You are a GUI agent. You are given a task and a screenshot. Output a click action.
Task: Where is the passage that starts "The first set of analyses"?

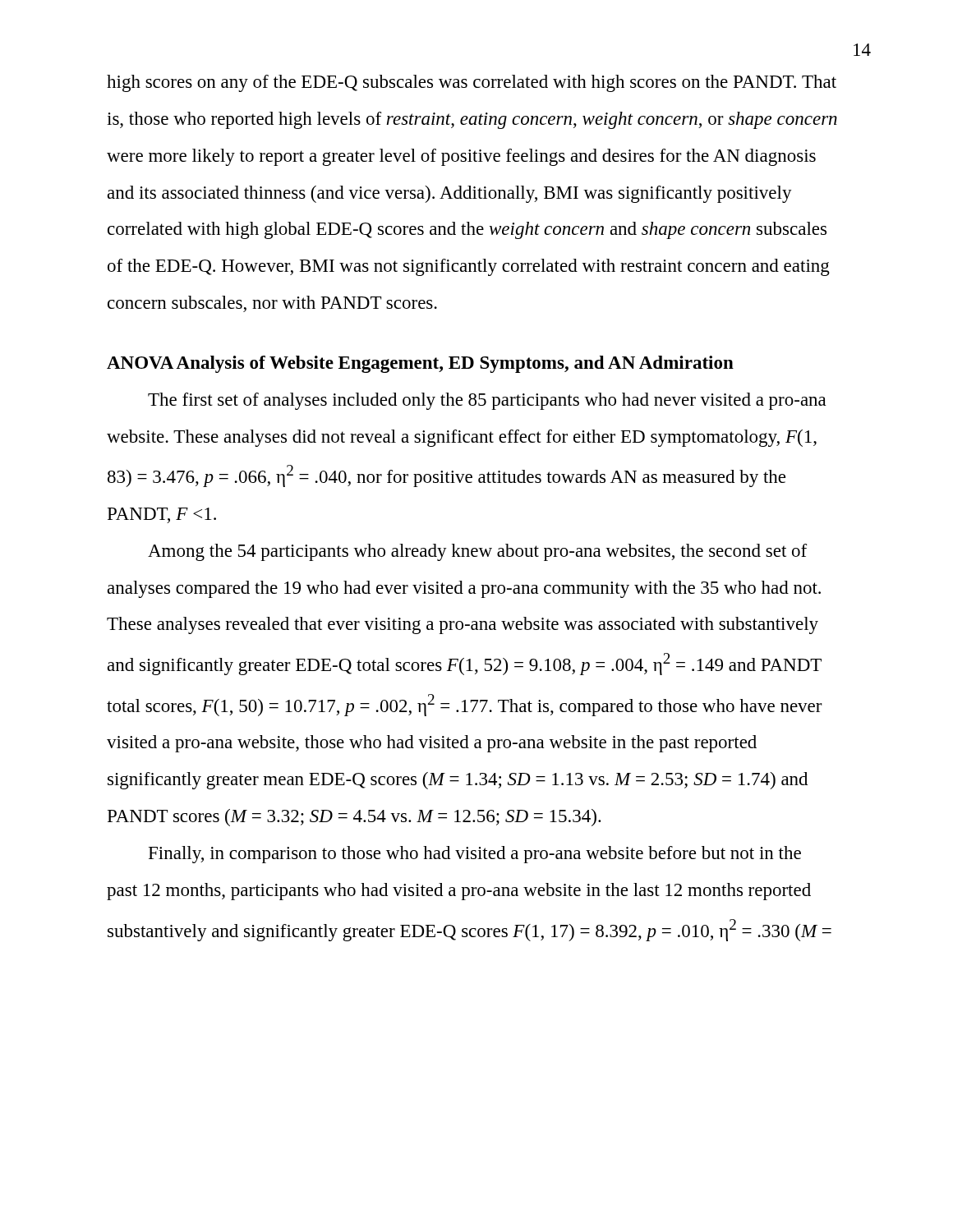point(487,401)
